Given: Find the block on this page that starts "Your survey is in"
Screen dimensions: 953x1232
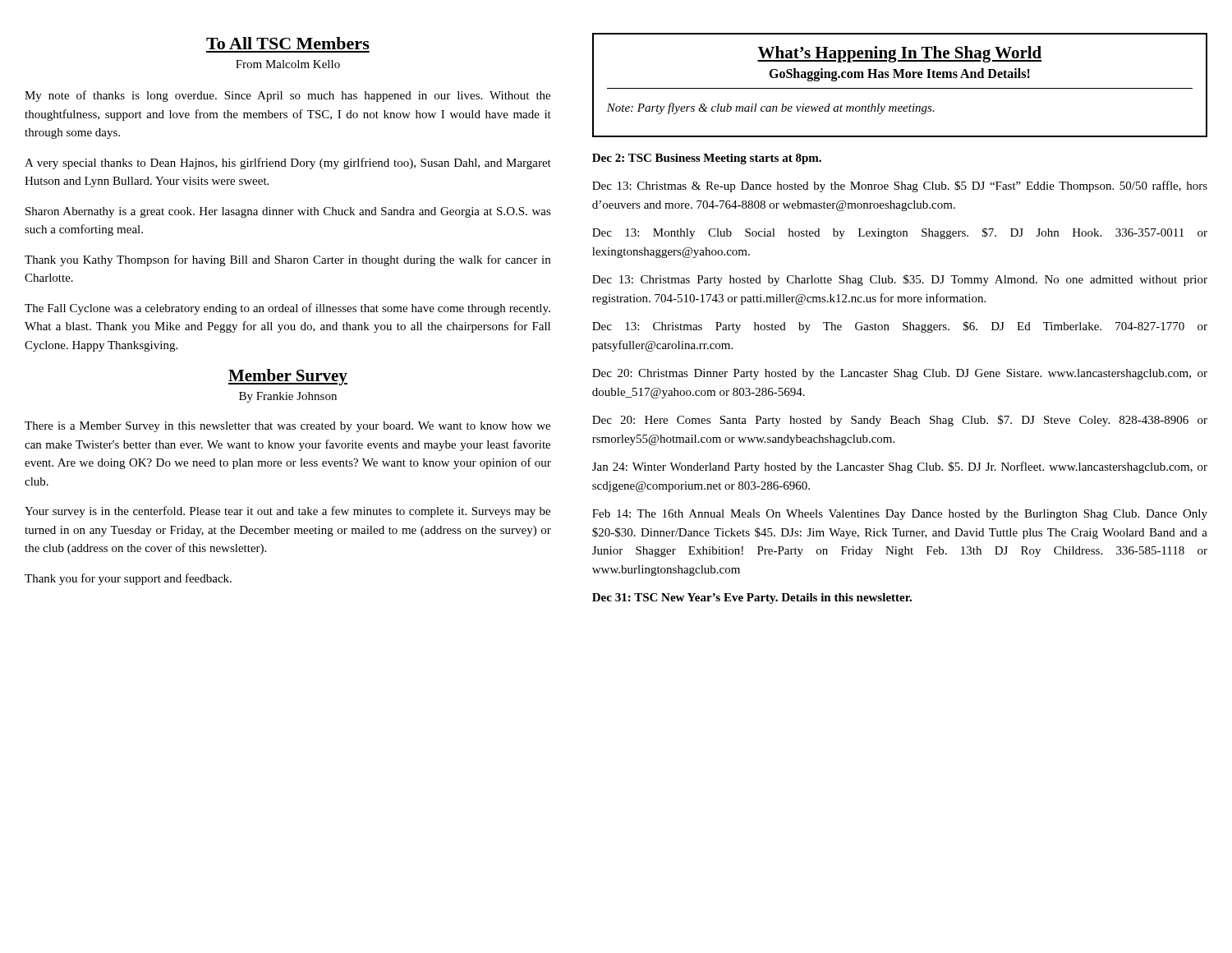Looking at the screenshot, I should point(288,530).
